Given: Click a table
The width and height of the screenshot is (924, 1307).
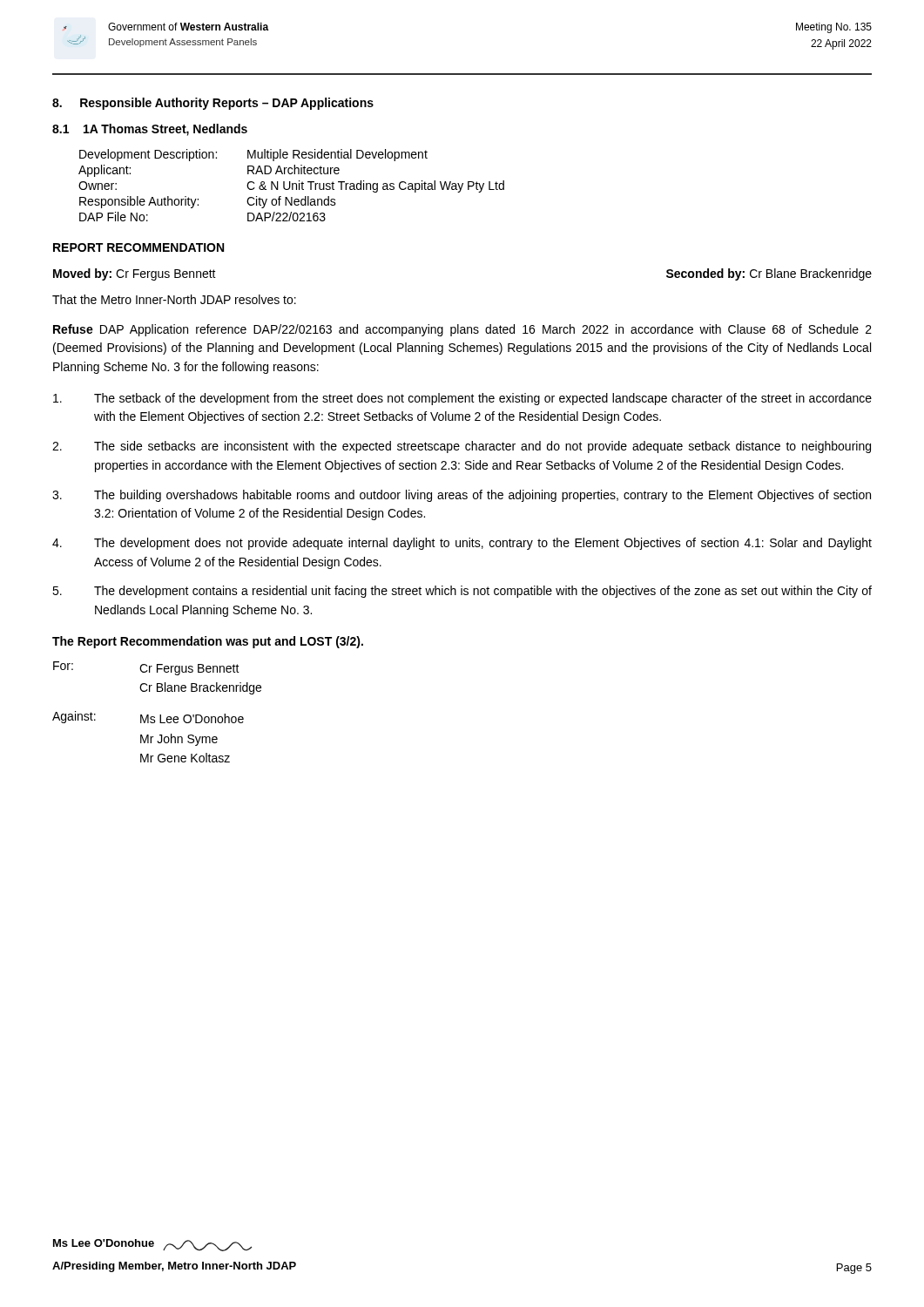Looking at the screenshot, I should point(462,186).
